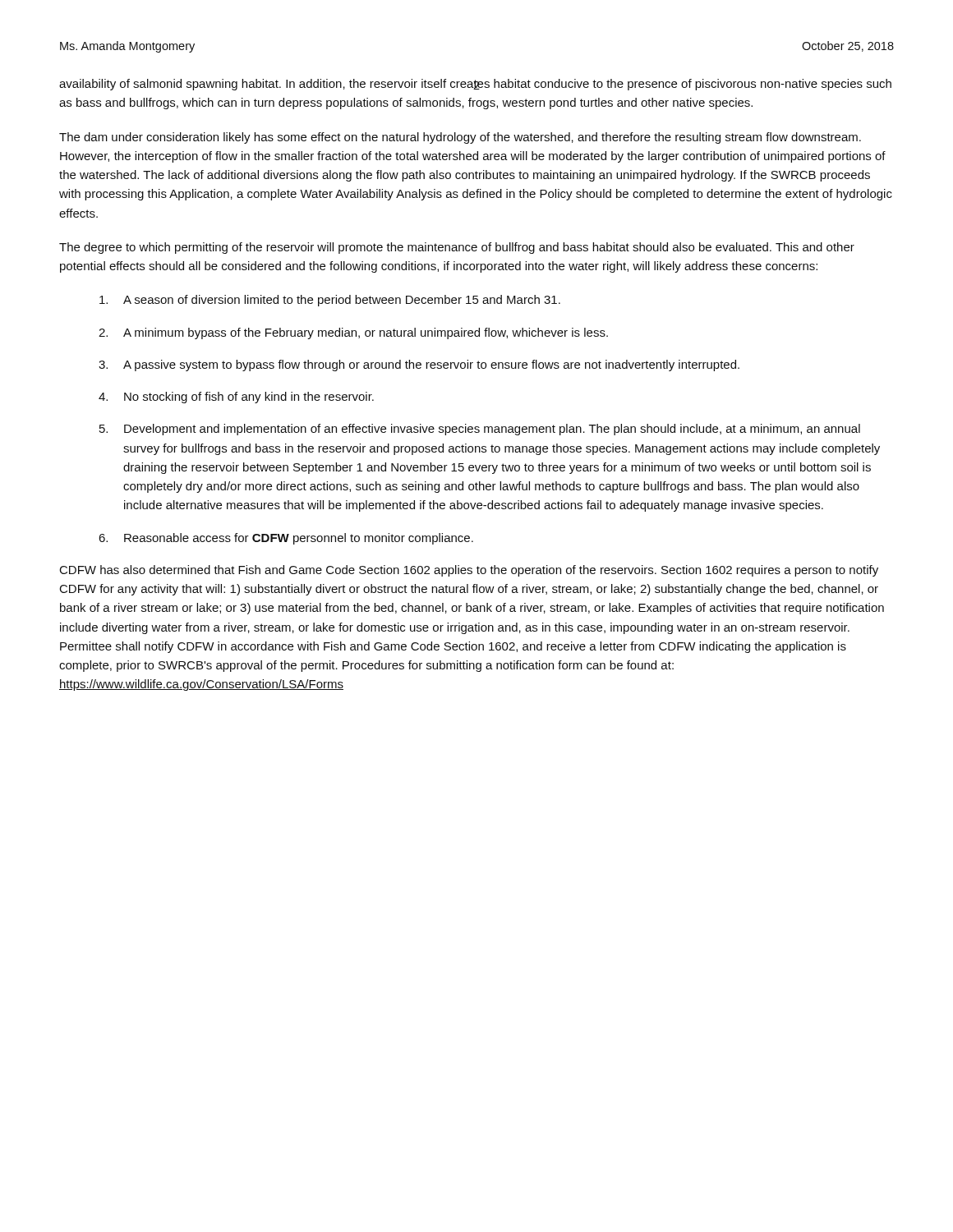The height and width of the screenshot is (1232, 953).
Task: Find the list item containing "3. A passive system to bypass"
Action: click(496, 364)
